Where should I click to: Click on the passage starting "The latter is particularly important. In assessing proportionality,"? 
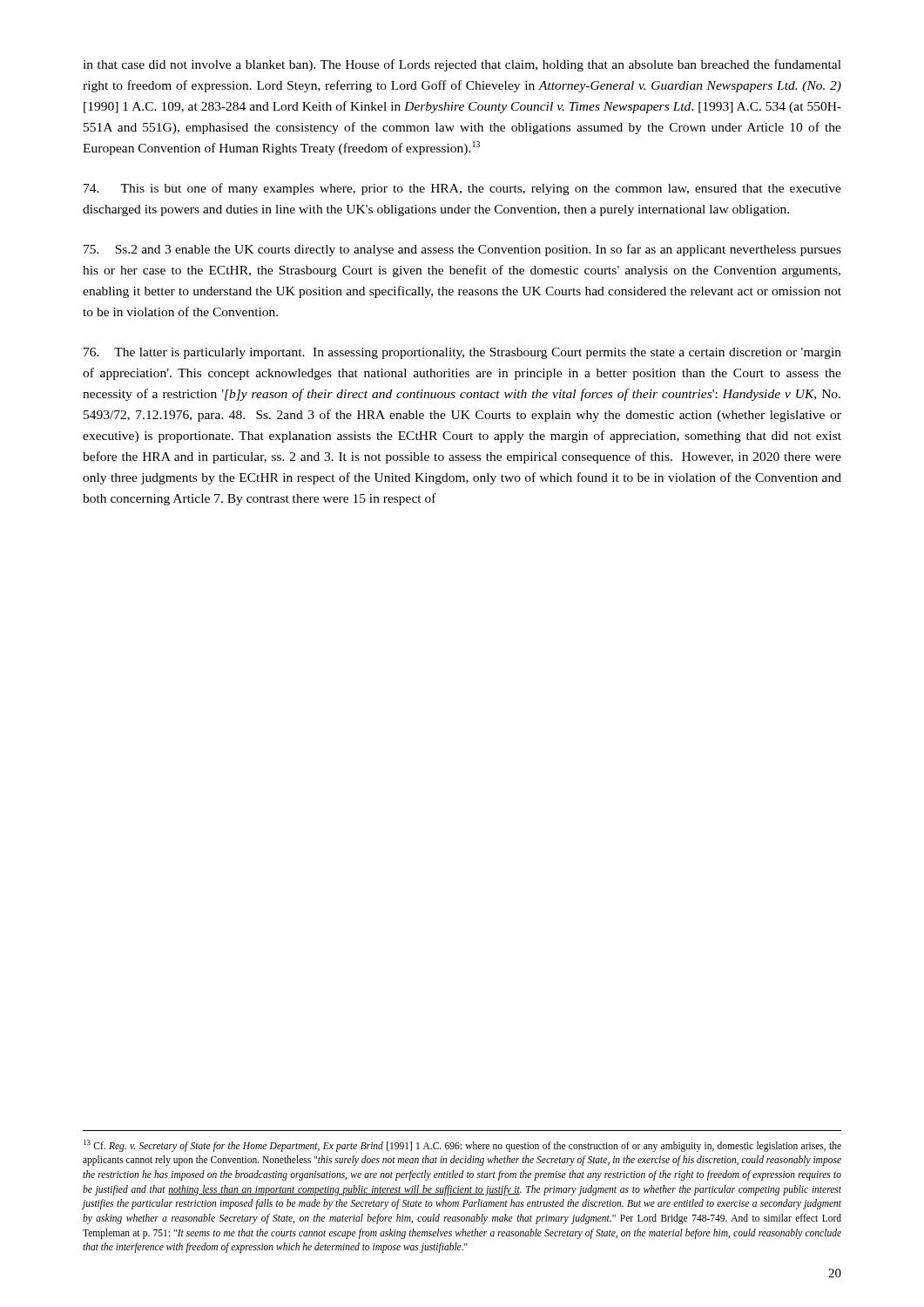[462, 425]
